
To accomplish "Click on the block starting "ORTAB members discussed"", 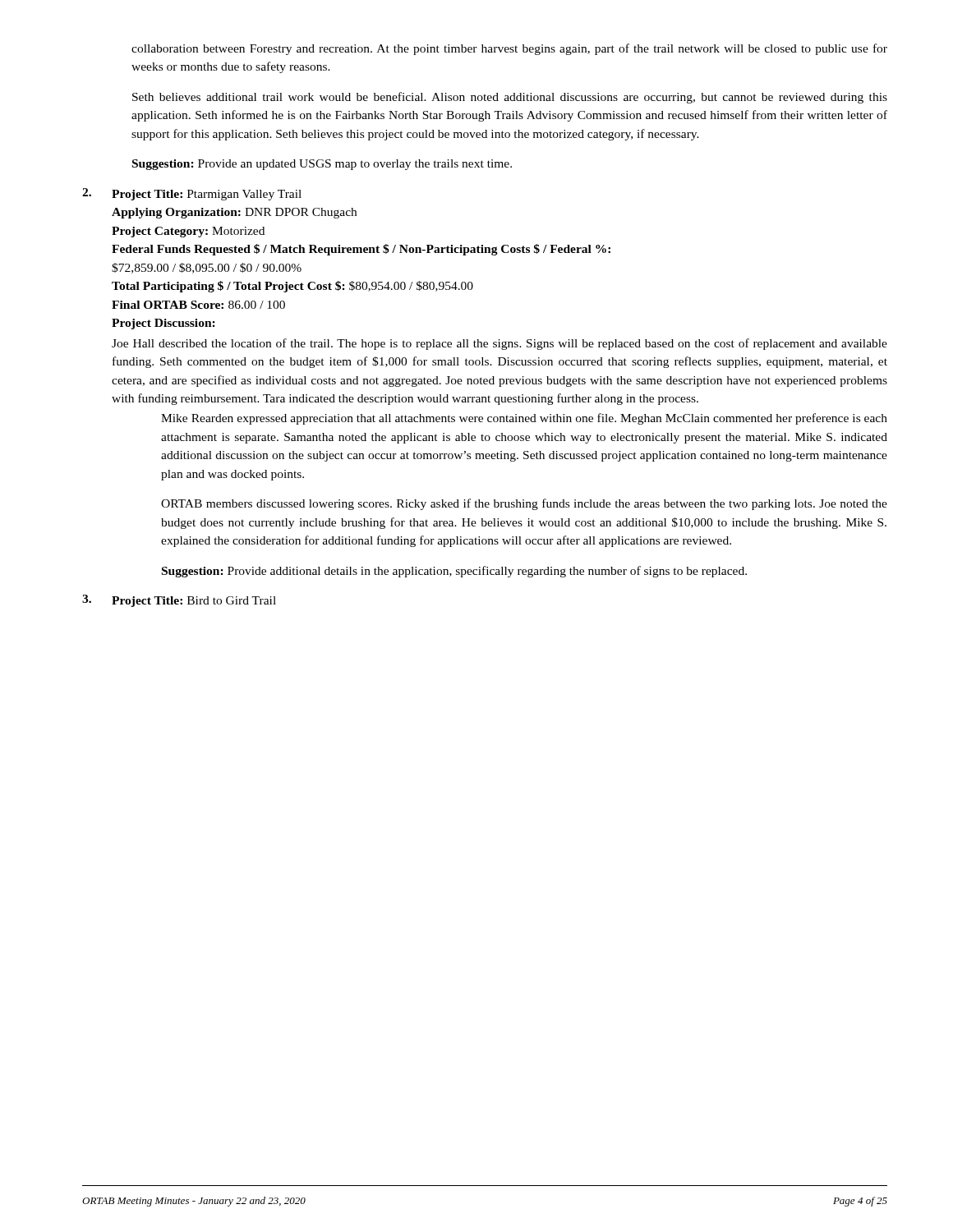I will tap(524, 522).
